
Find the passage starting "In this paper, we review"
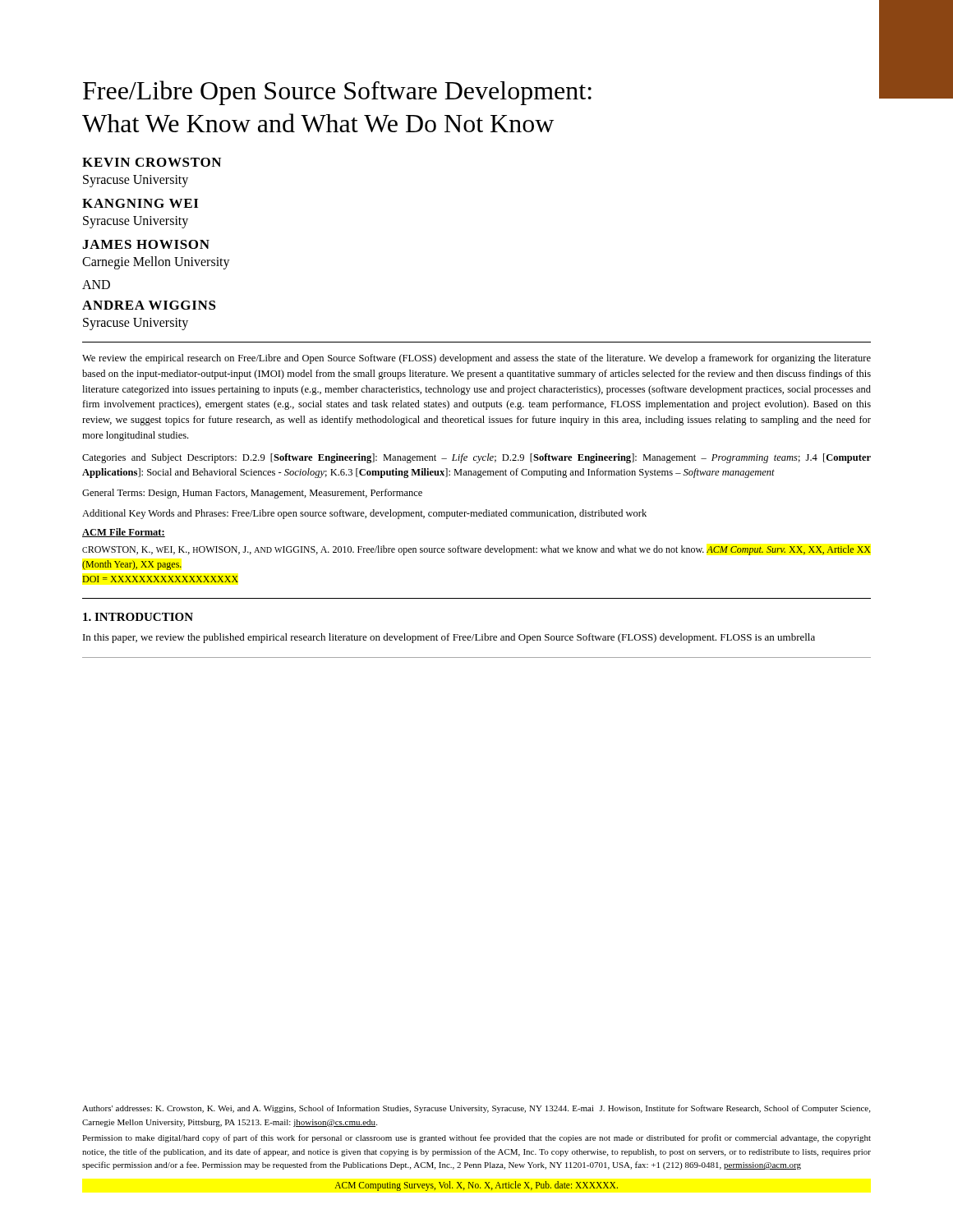(x=449, y=637)
